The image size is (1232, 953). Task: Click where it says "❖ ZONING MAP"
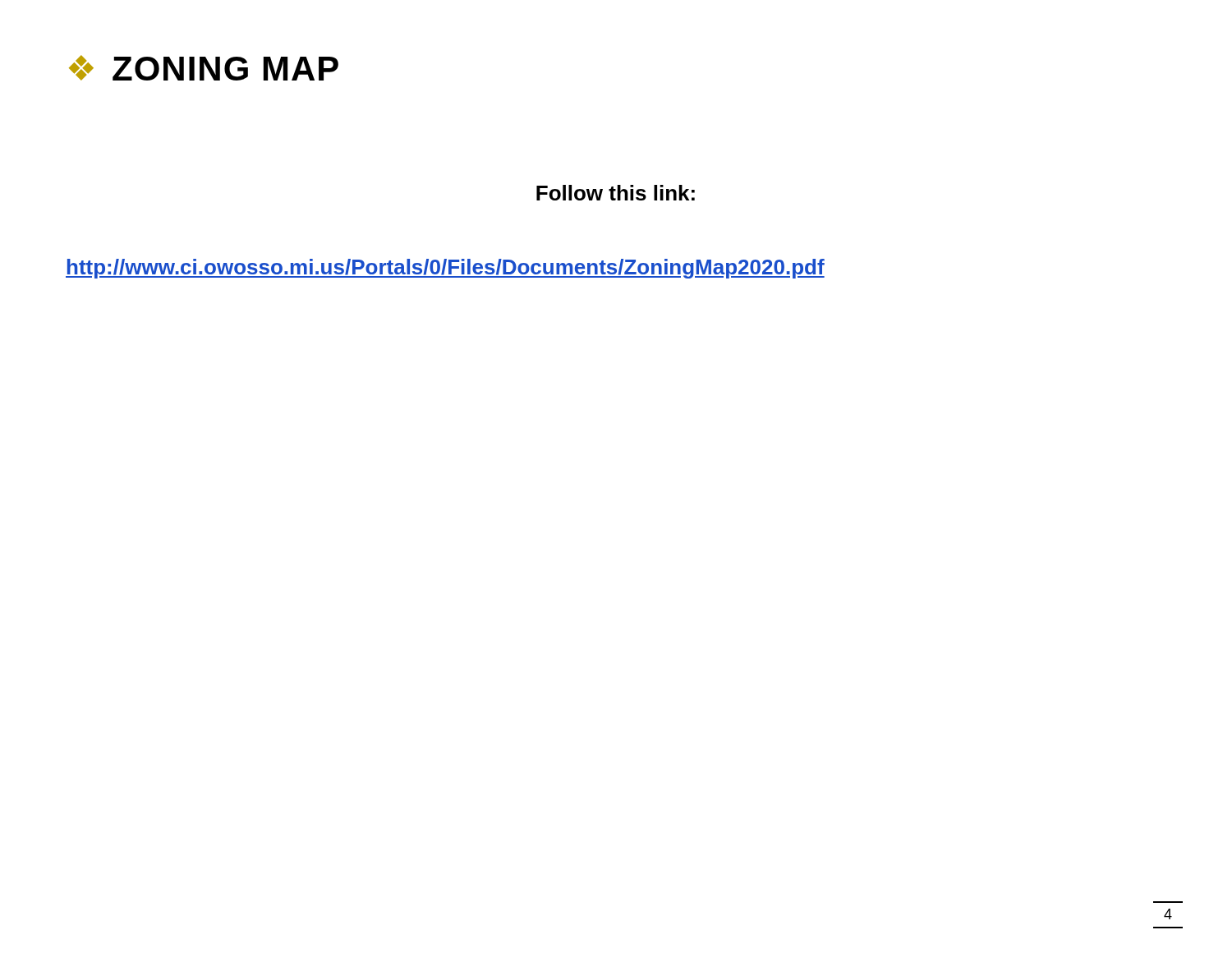(x=203, y=69)
